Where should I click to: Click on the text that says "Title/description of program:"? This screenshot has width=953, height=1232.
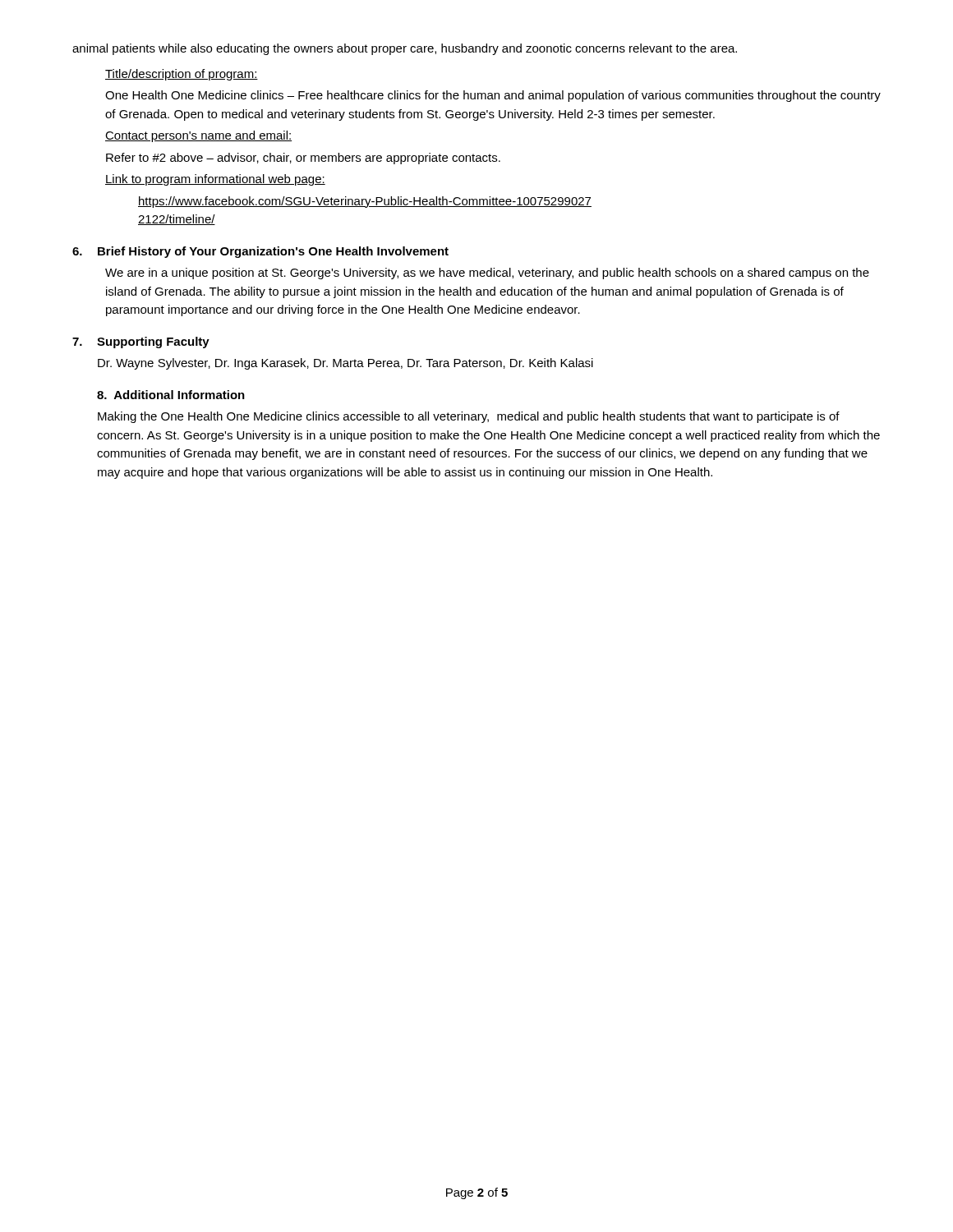point(181,73)
